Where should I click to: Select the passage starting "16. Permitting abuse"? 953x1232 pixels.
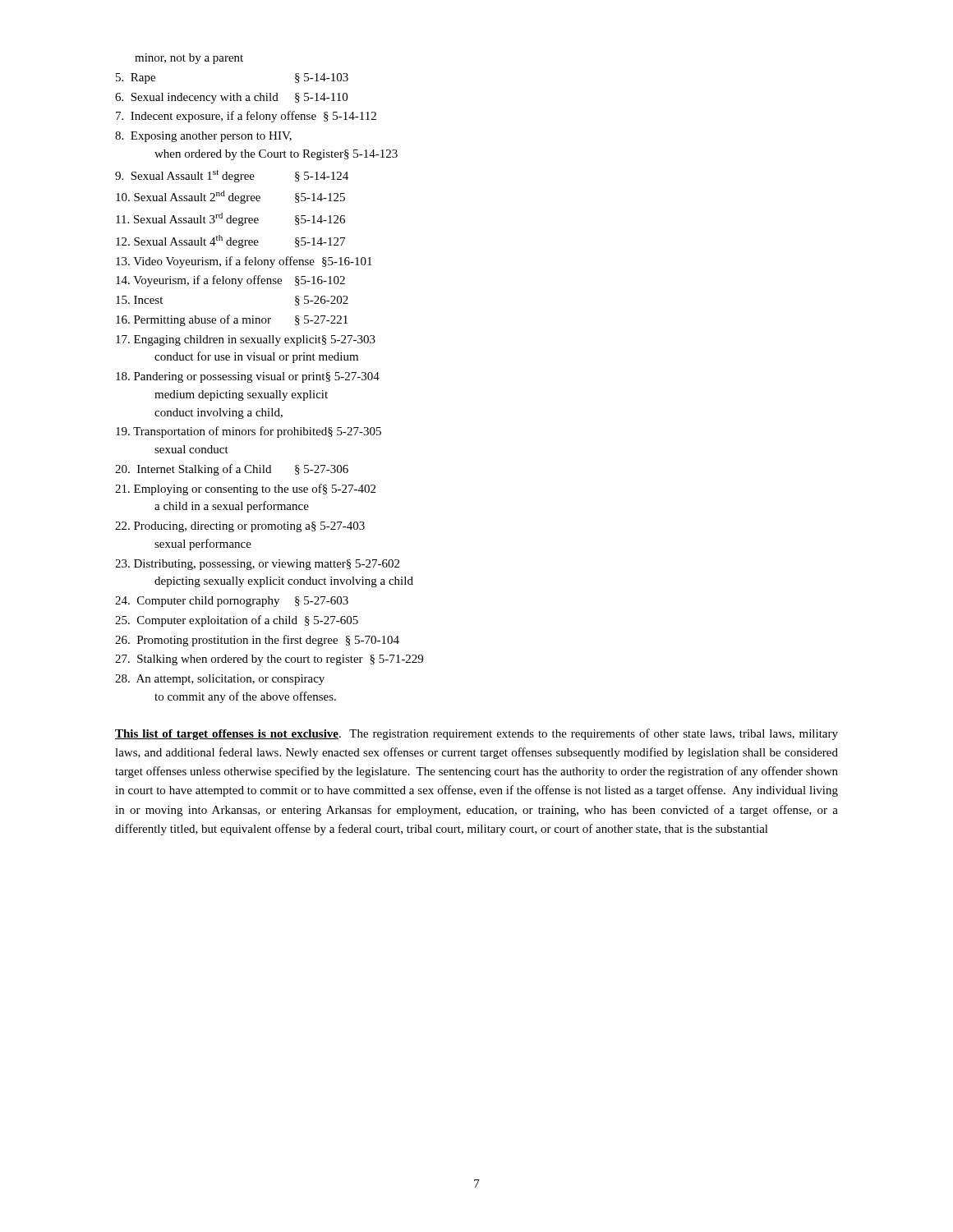click(254, 320)
